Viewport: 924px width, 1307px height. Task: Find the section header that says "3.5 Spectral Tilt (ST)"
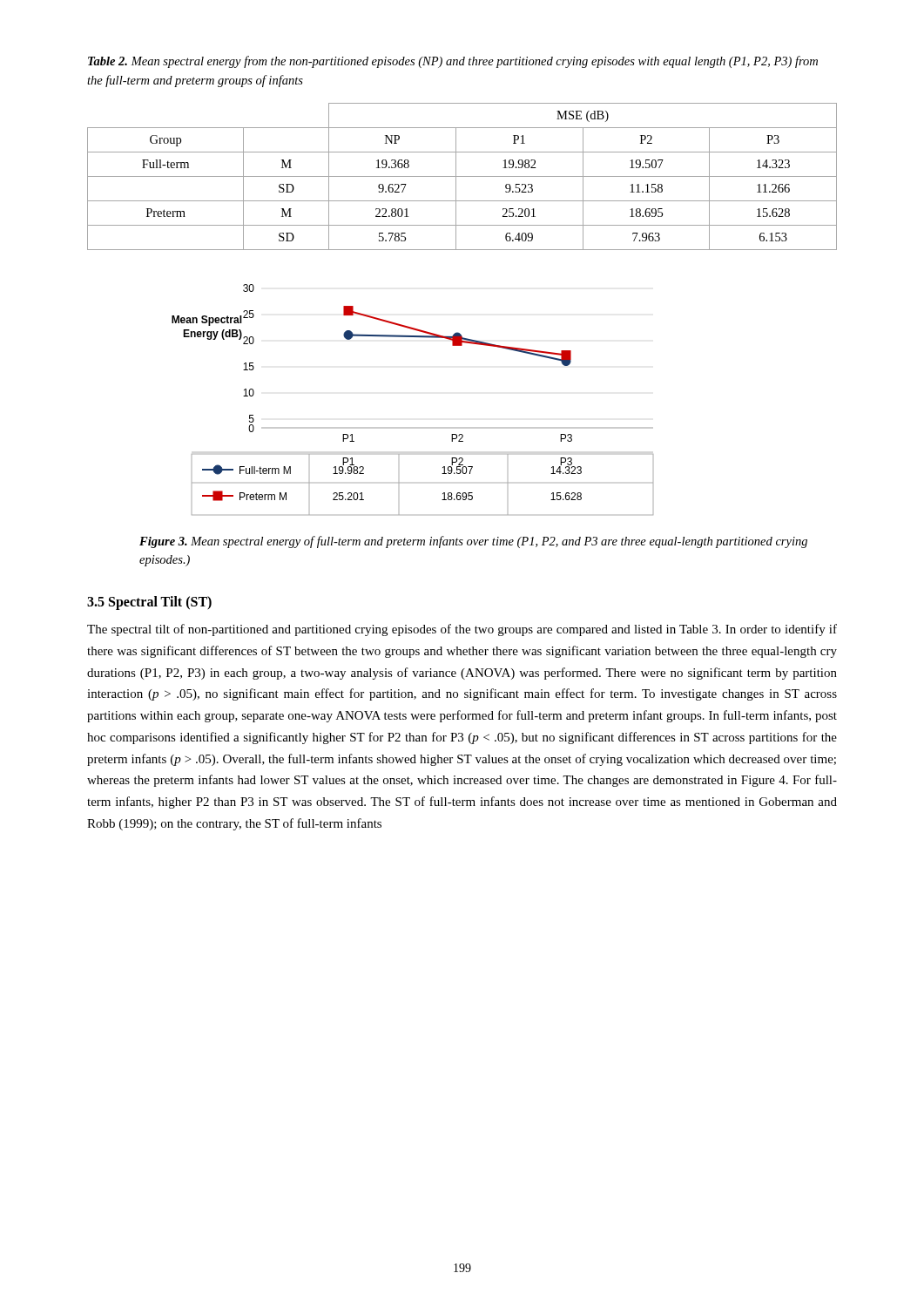pos(150,602)
